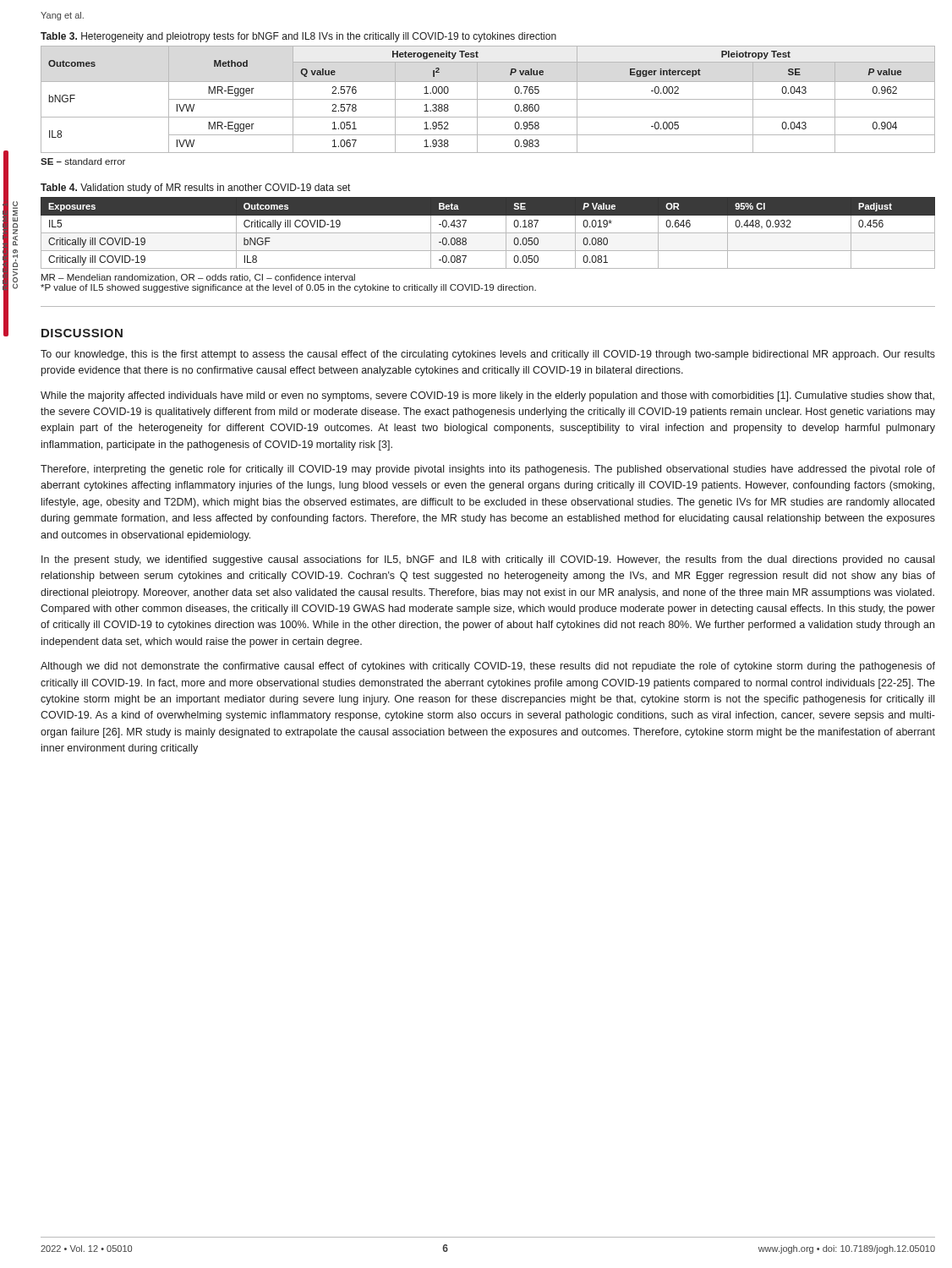Point to the text starting "In the present study,"
Viewport: 952px width, 1268px height.
click(488, 601)
